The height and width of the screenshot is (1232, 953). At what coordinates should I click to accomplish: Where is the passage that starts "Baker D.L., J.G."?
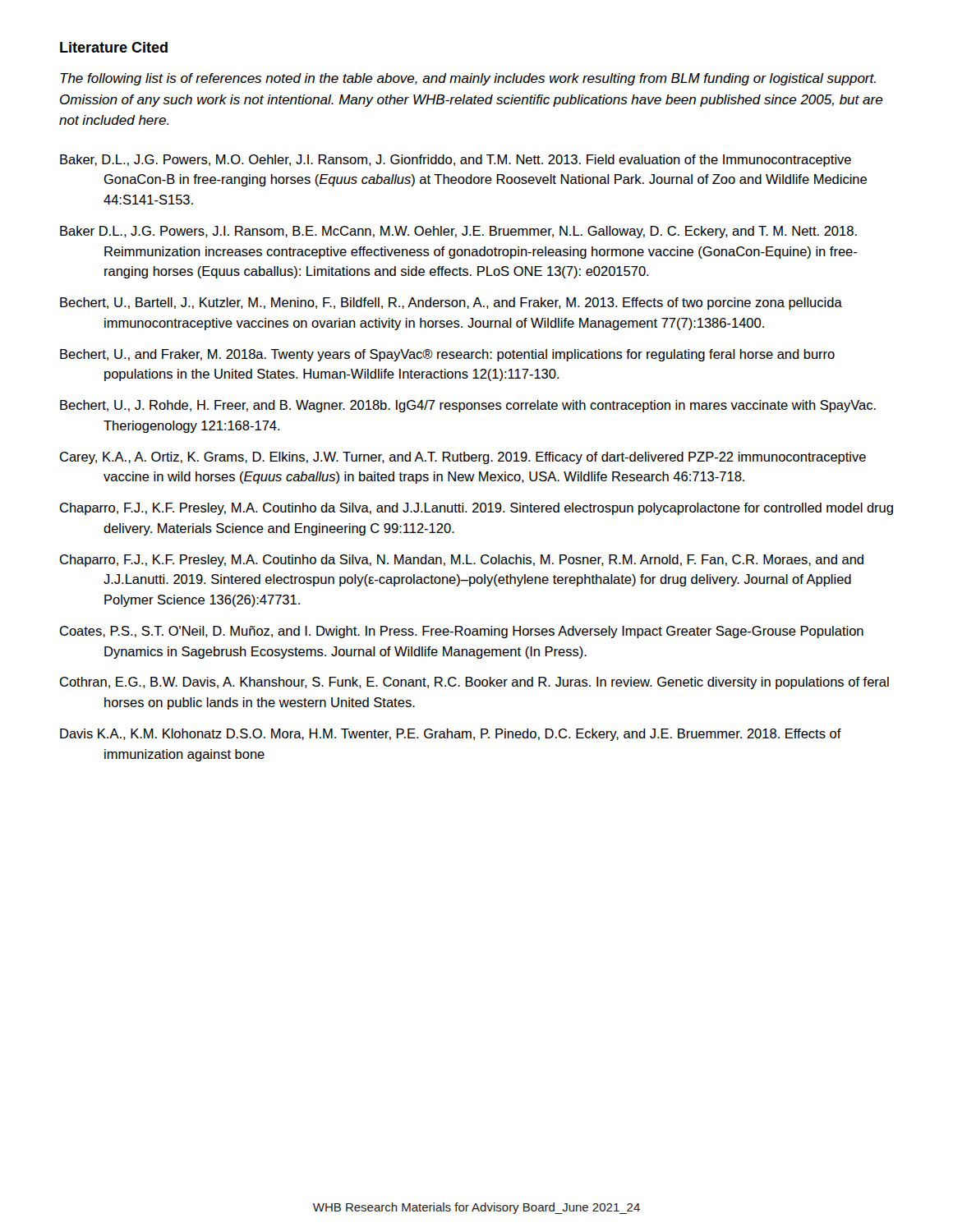tap(476, 251)
